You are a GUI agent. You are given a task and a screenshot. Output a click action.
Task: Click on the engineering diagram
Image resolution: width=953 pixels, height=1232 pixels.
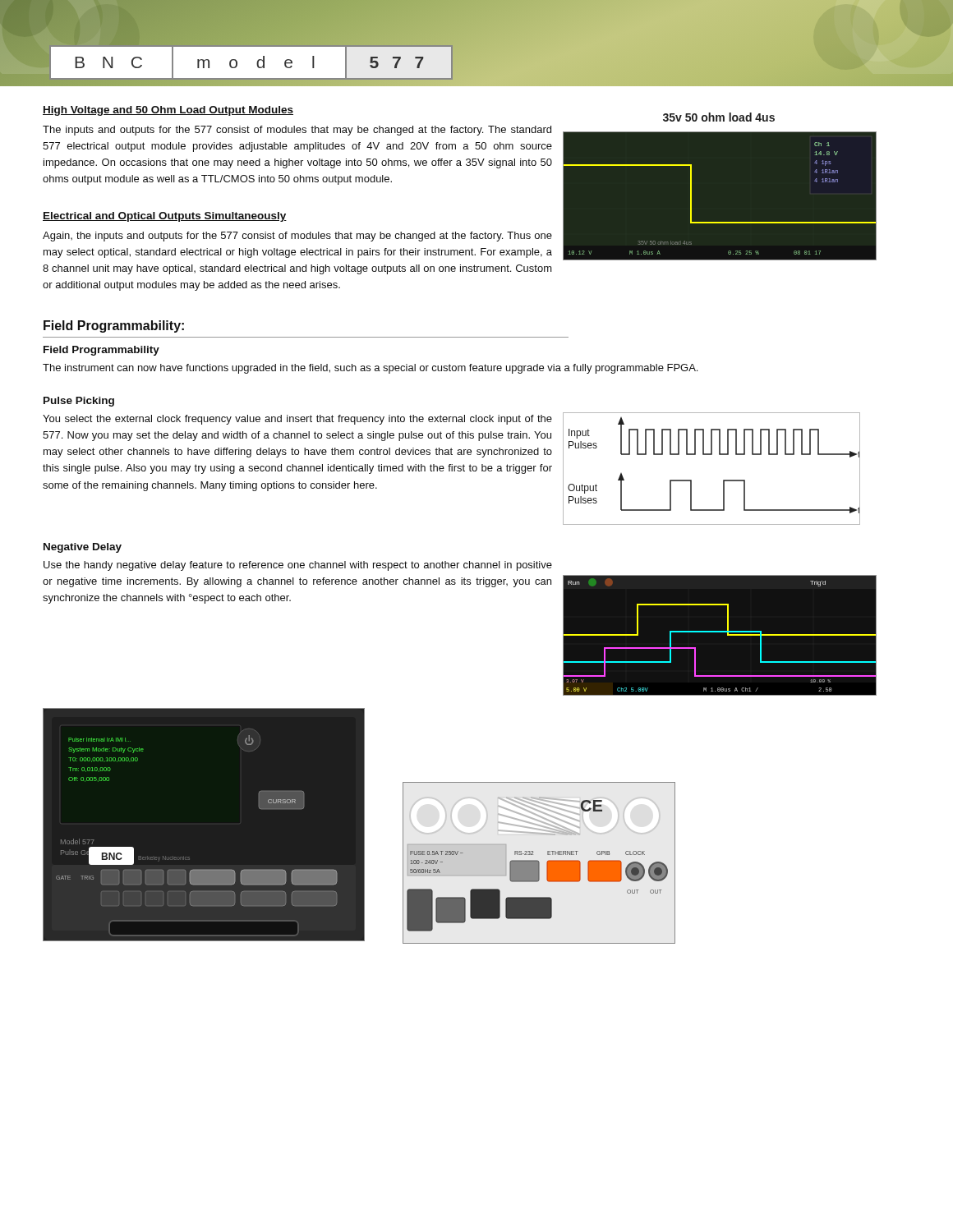711,469
